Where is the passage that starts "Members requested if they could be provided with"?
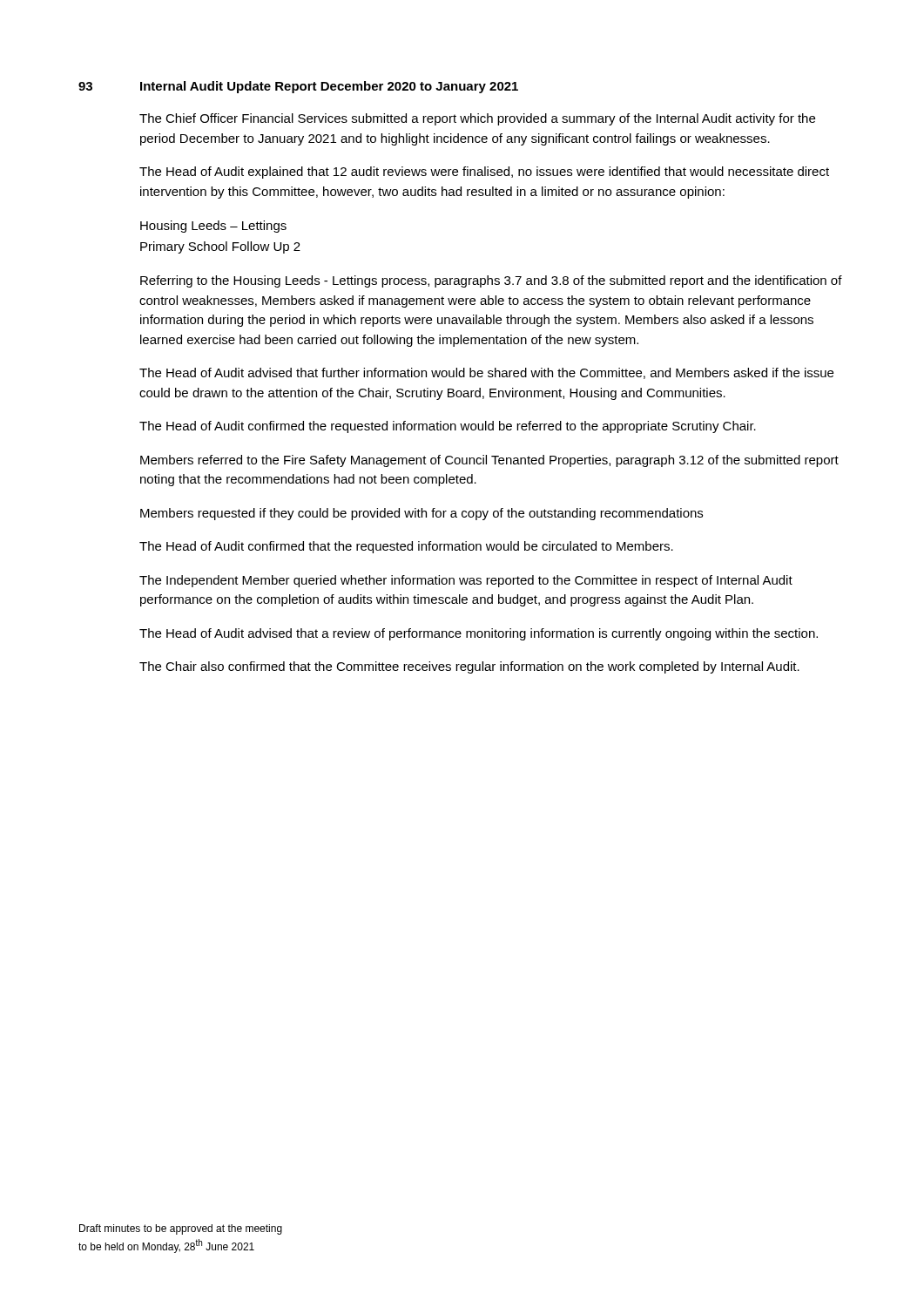 (421, 512)
